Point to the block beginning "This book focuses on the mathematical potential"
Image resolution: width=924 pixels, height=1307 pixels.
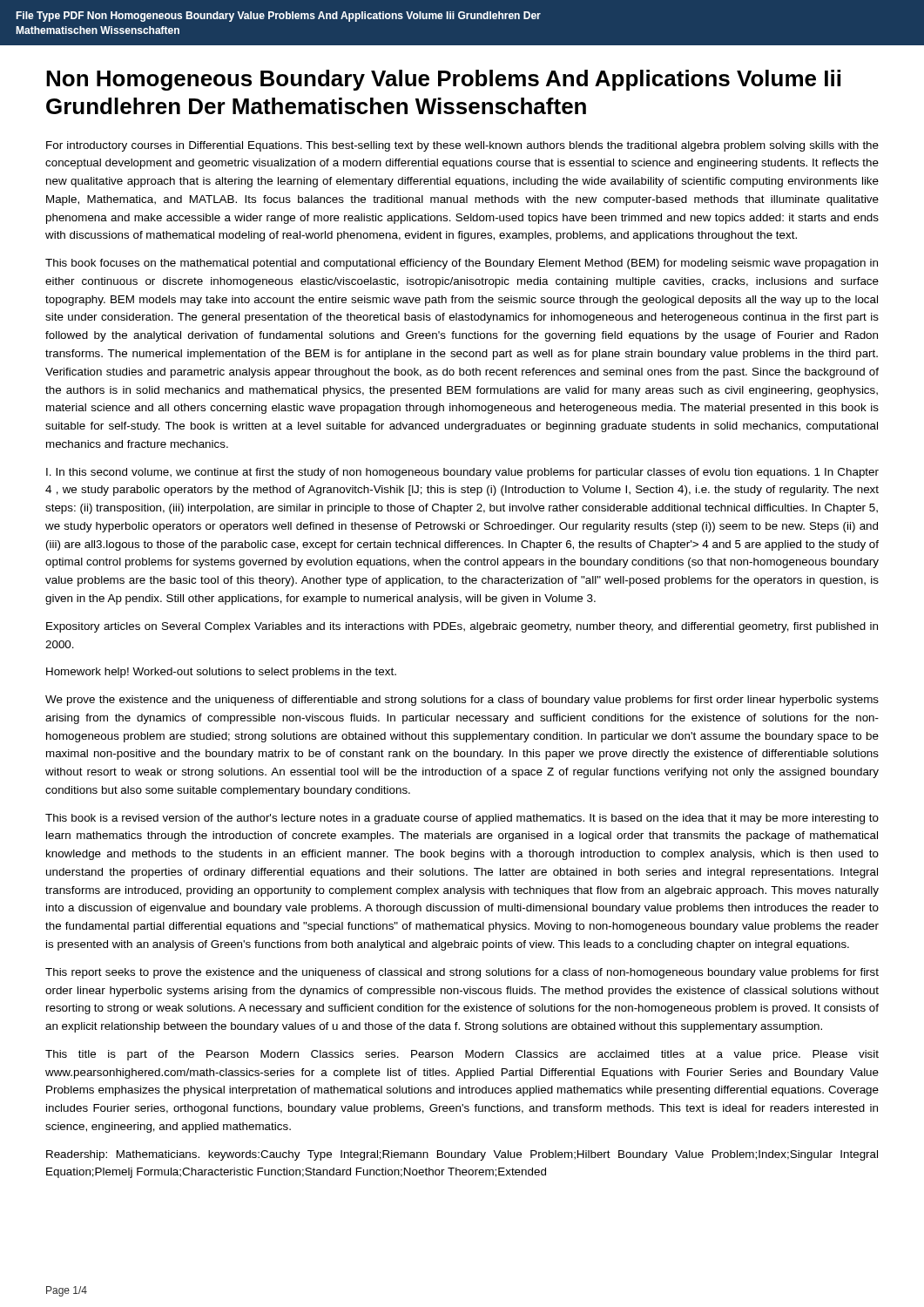tap(462, 353)
